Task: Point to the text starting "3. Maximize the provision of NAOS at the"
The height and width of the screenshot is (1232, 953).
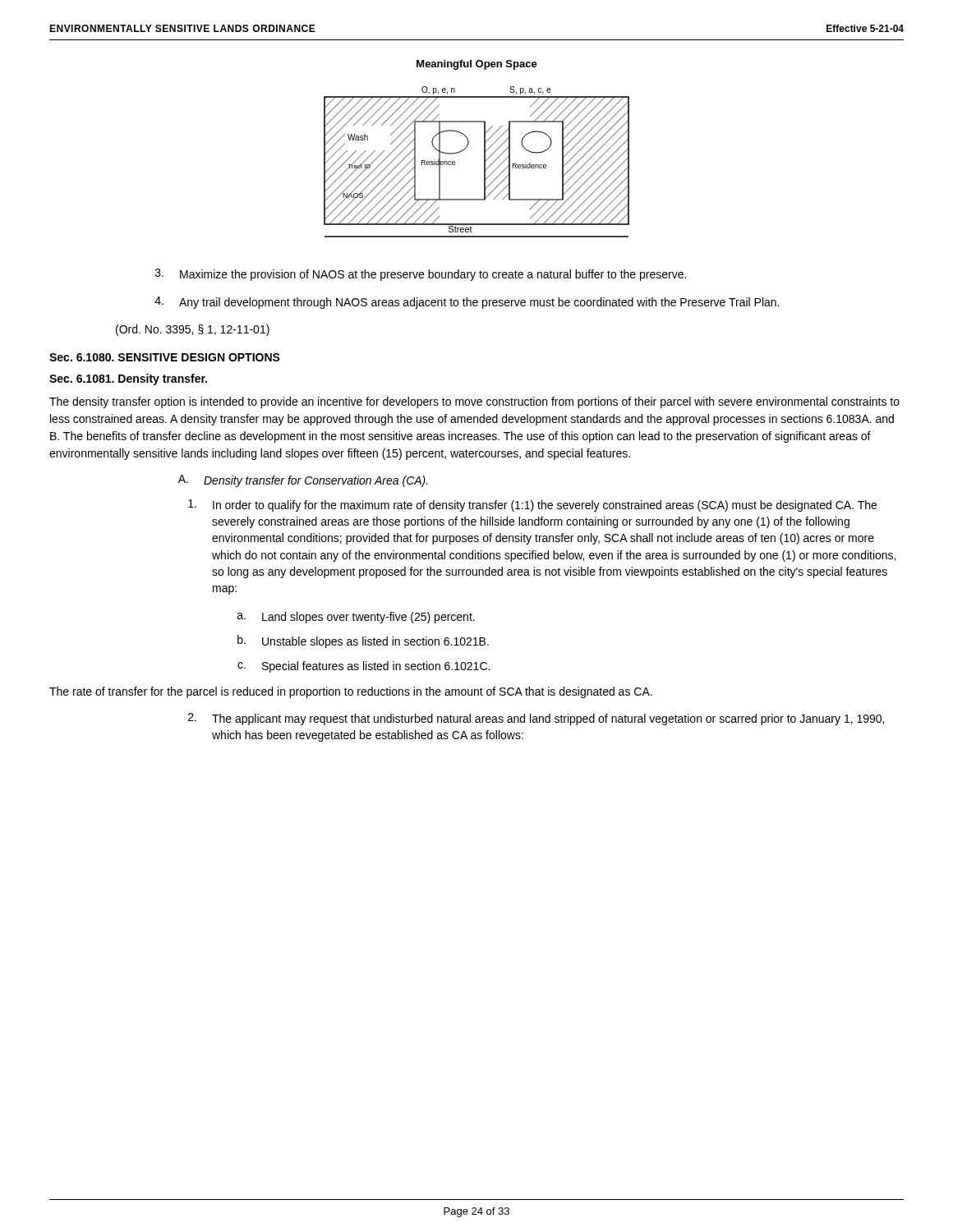Action: pyautogui.click(x=509, y=274)
